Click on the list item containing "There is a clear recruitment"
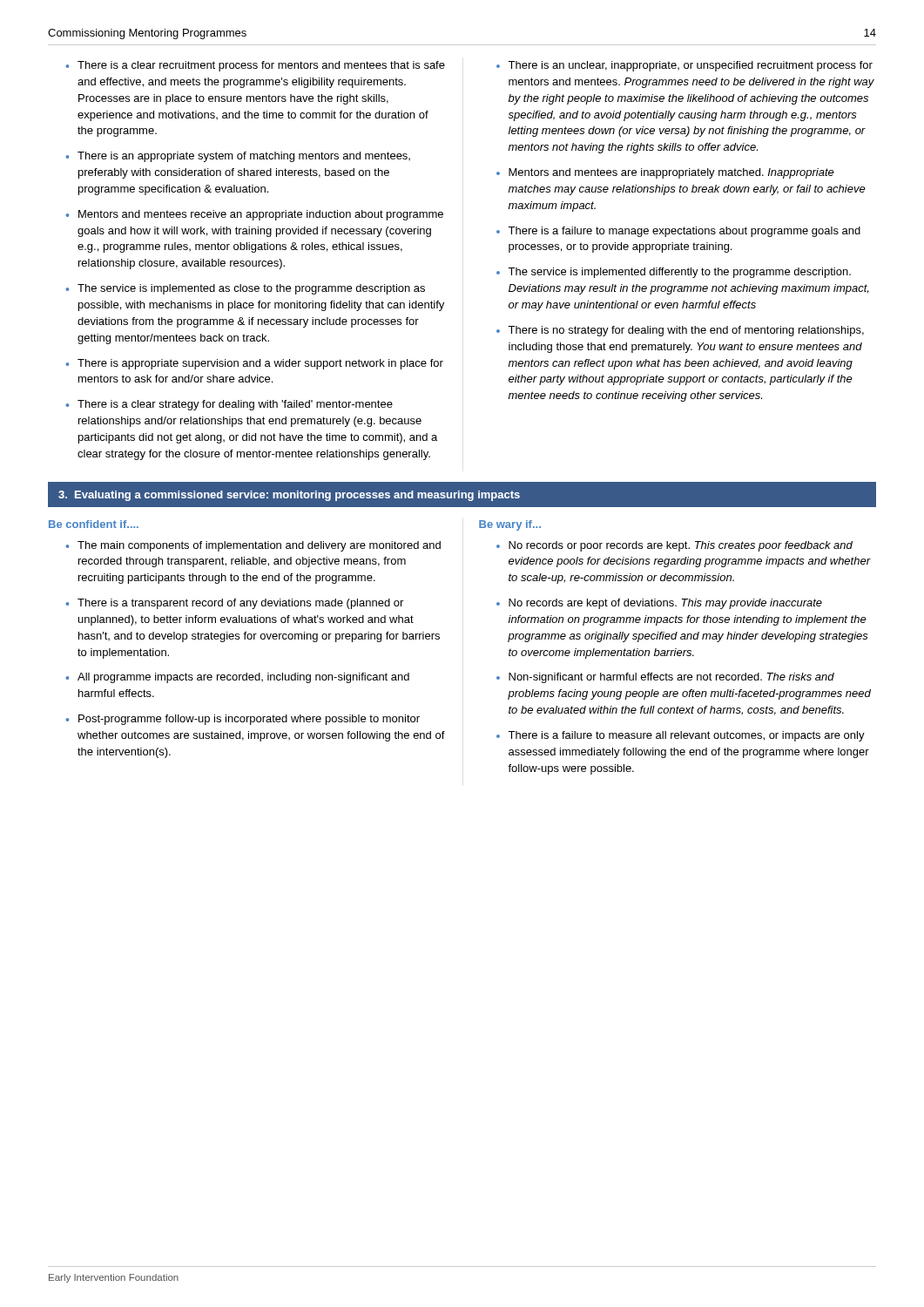This screenshot has width=924, height=1307. click(261, 98)
